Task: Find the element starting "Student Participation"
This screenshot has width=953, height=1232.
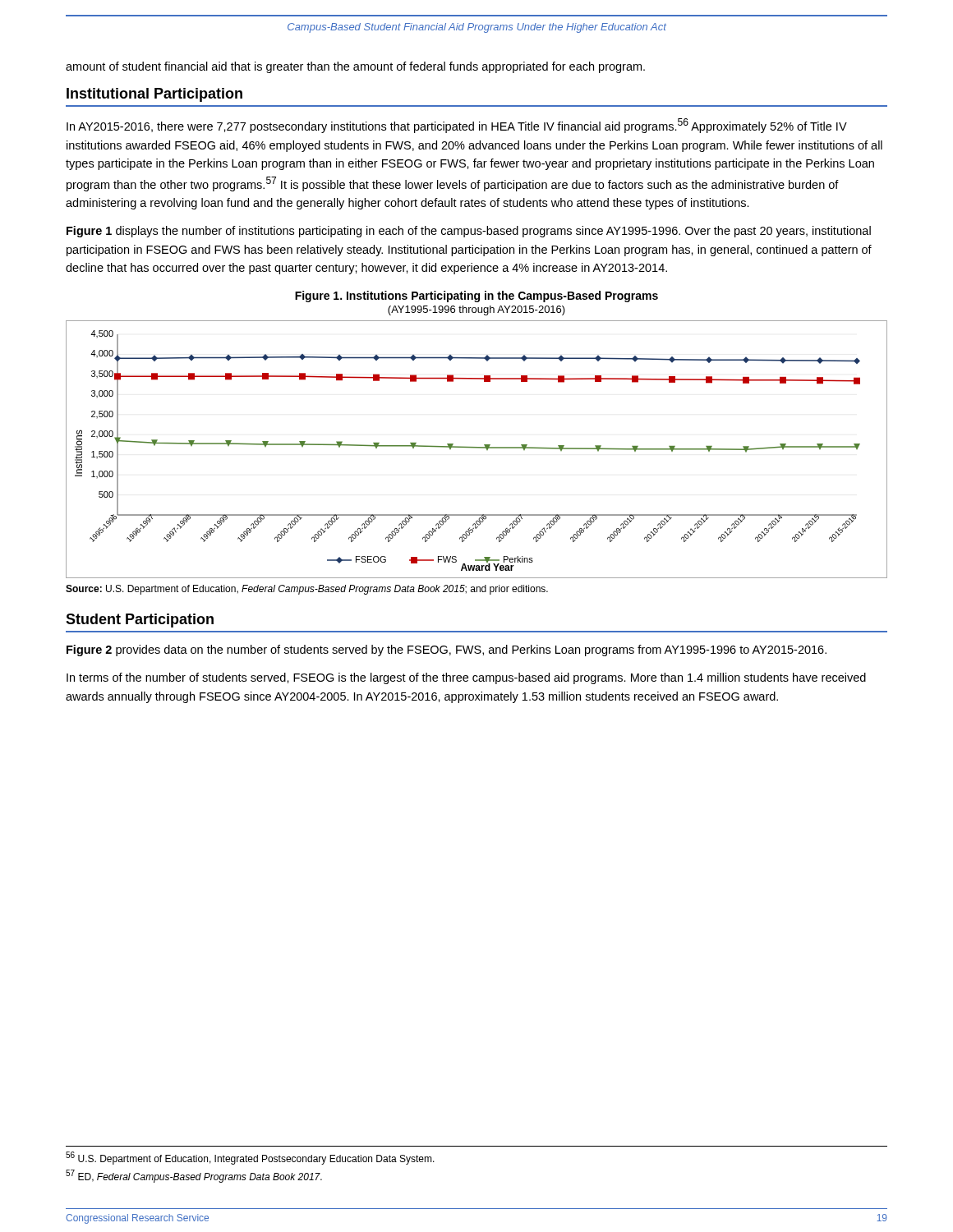Action: point(140,619)
